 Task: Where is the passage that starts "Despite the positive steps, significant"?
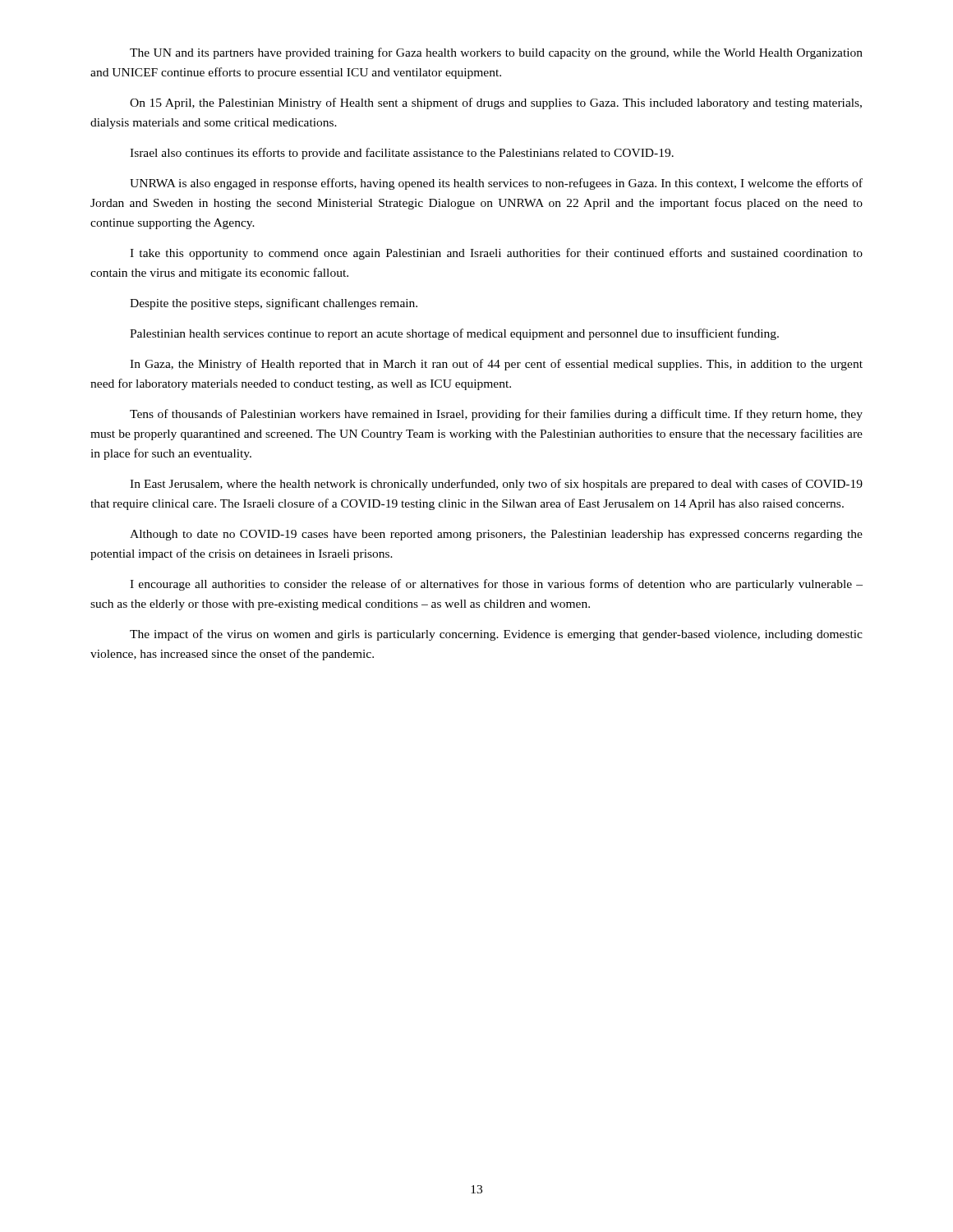pos(274,303)
